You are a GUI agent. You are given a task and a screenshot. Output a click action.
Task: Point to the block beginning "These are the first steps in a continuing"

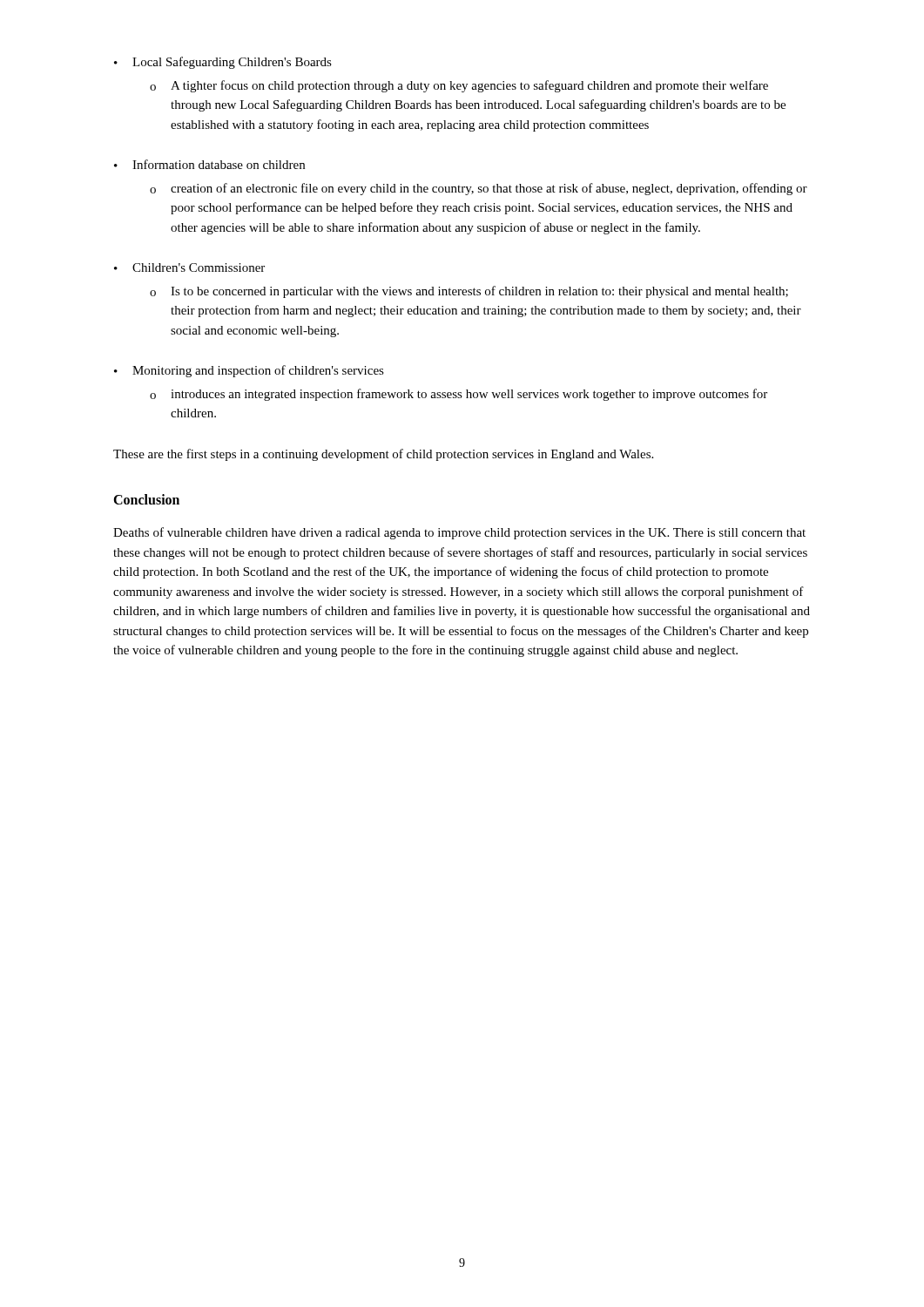click(384, 454)
